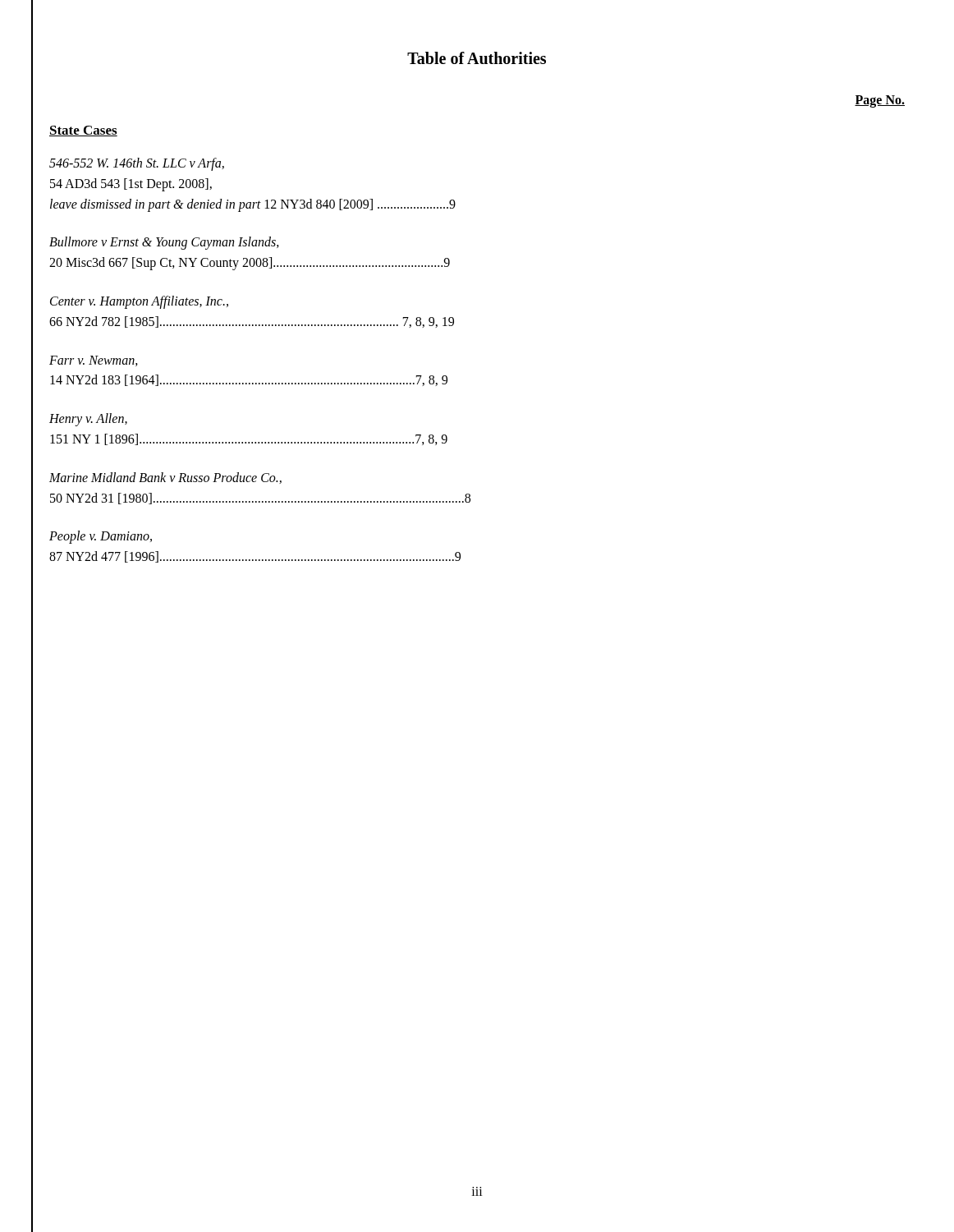Select a section header
This screenshot has width=954, height=1232.
[x=83, y=130]
